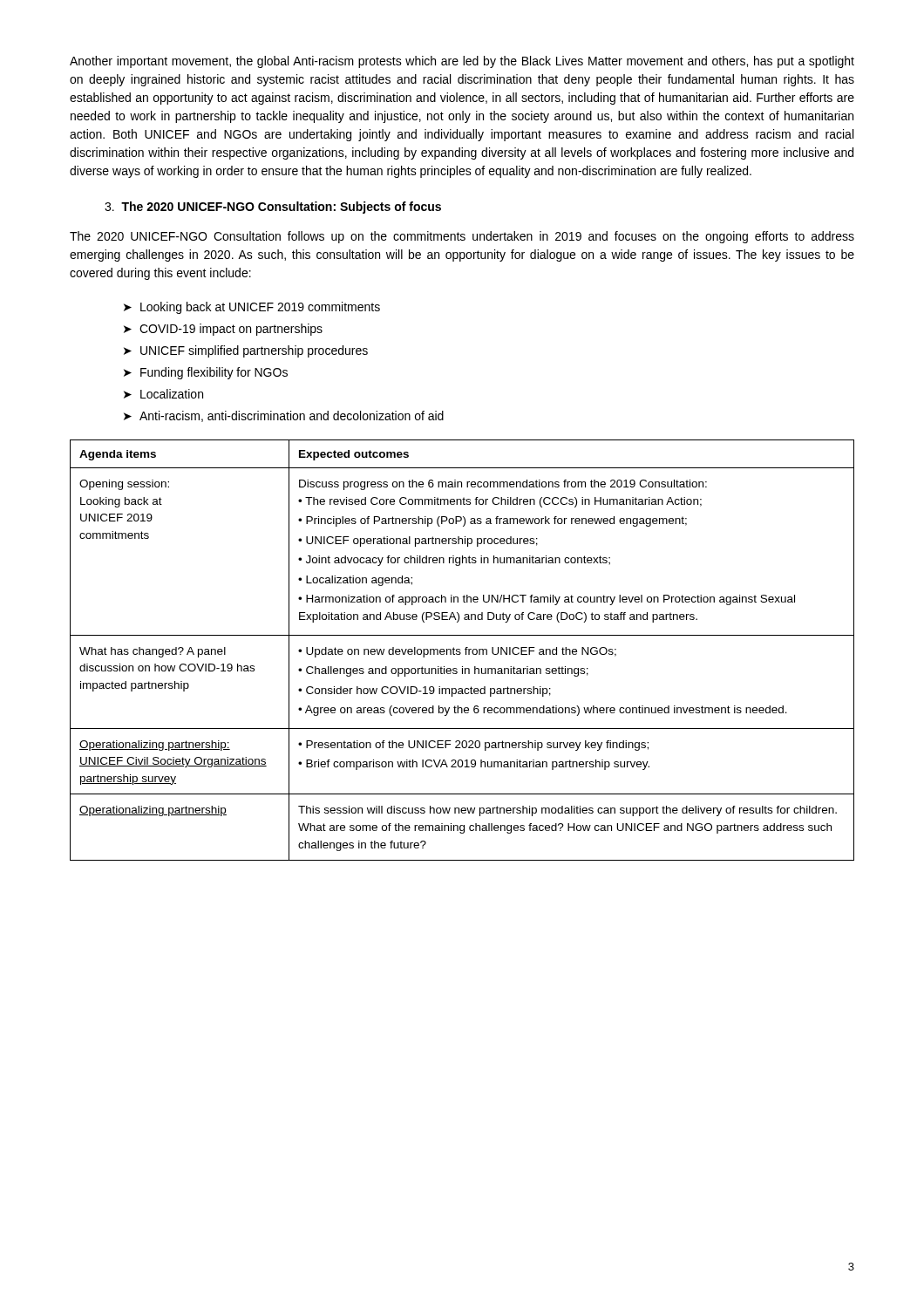The width and height of the screenshot is (924, 1308).
Task: Find the table
Action: coord(462,650)
